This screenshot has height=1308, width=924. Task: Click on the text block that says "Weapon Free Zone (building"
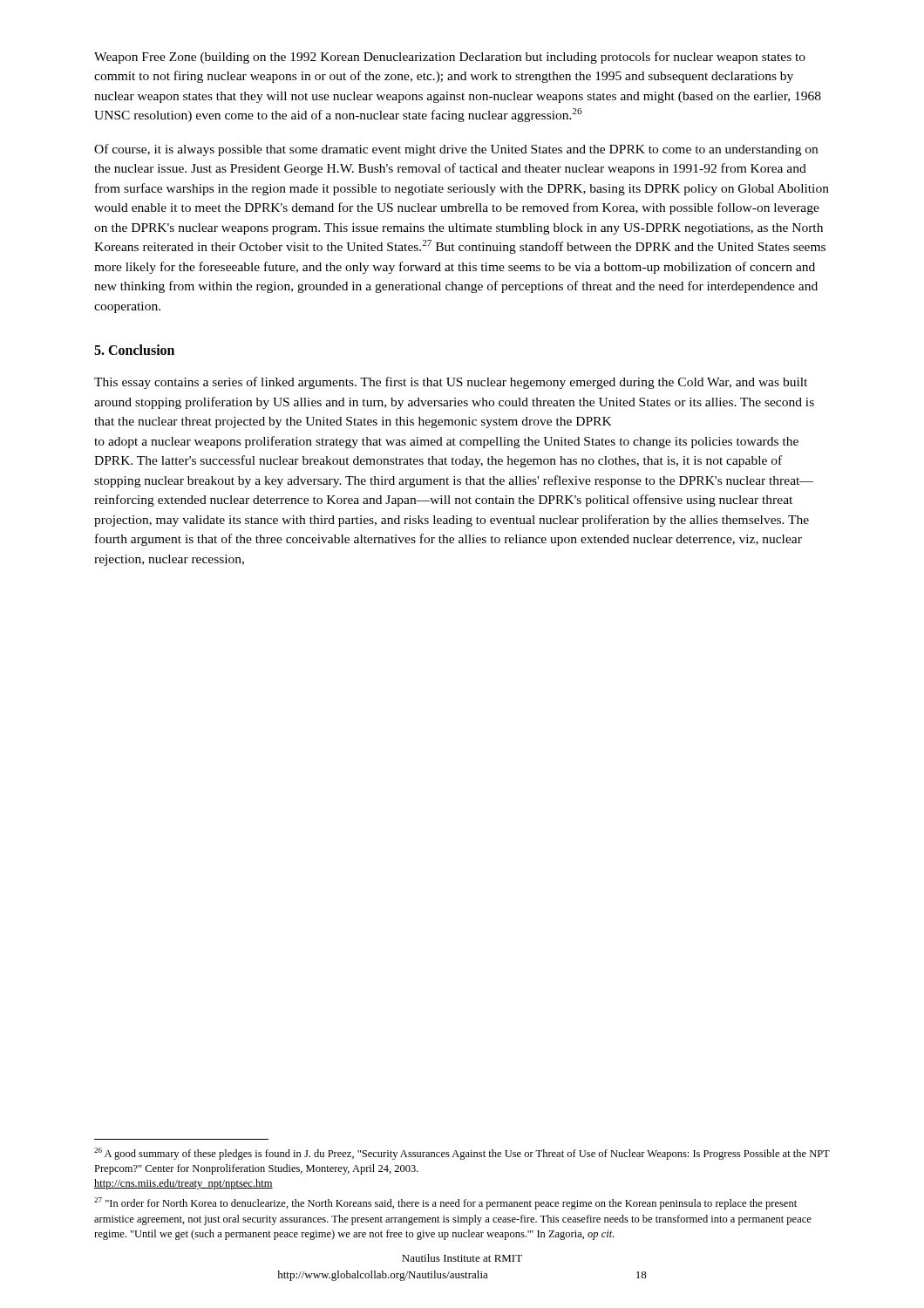tap(462, 86)
